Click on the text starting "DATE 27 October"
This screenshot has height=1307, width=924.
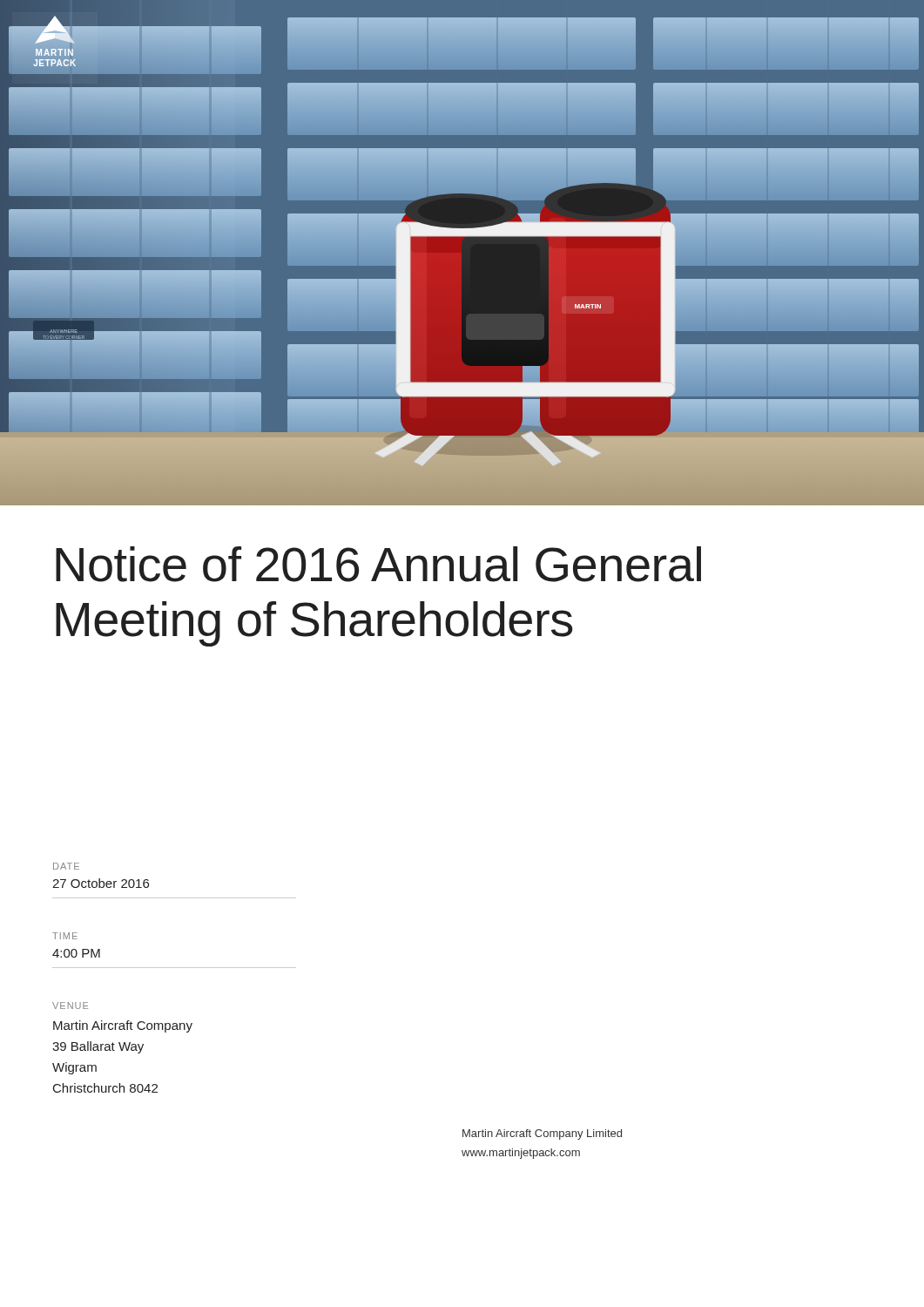[x=66, y=866]
